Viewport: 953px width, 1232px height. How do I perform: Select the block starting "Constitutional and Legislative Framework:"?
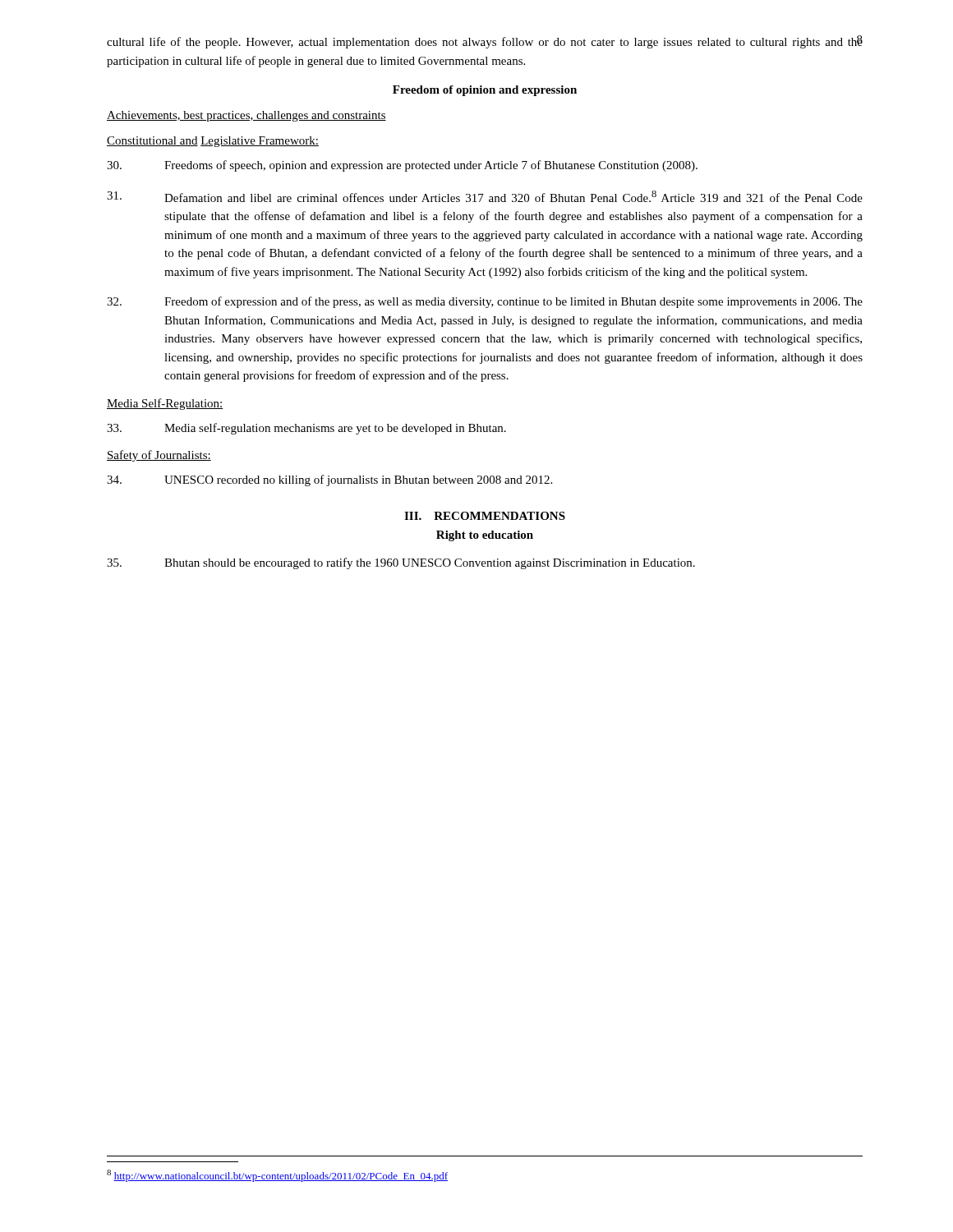coord(213,140)
